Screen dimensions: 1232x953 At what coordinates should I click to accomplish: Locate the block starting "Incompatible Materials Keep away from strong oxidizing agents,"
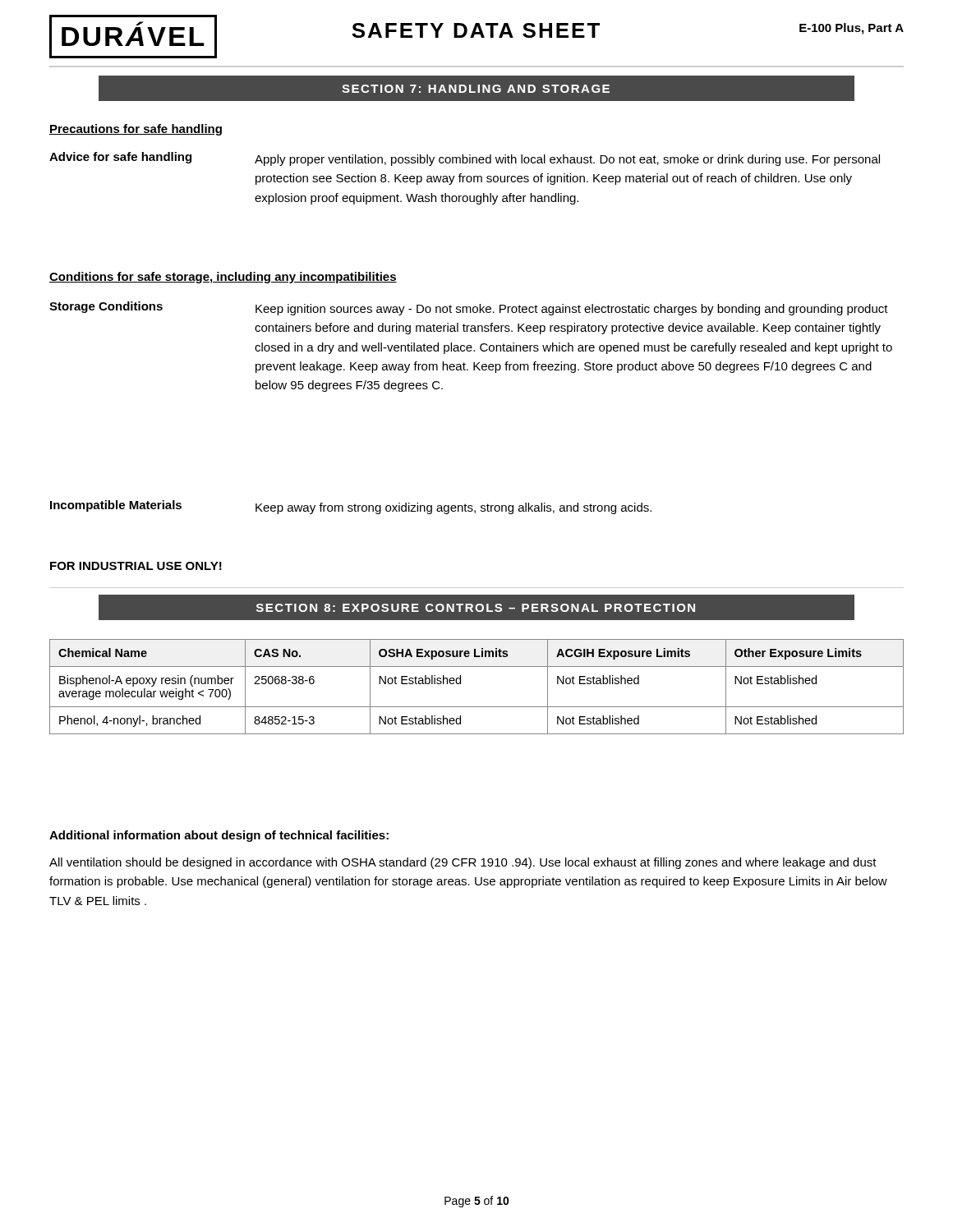[x=476, y=507]
